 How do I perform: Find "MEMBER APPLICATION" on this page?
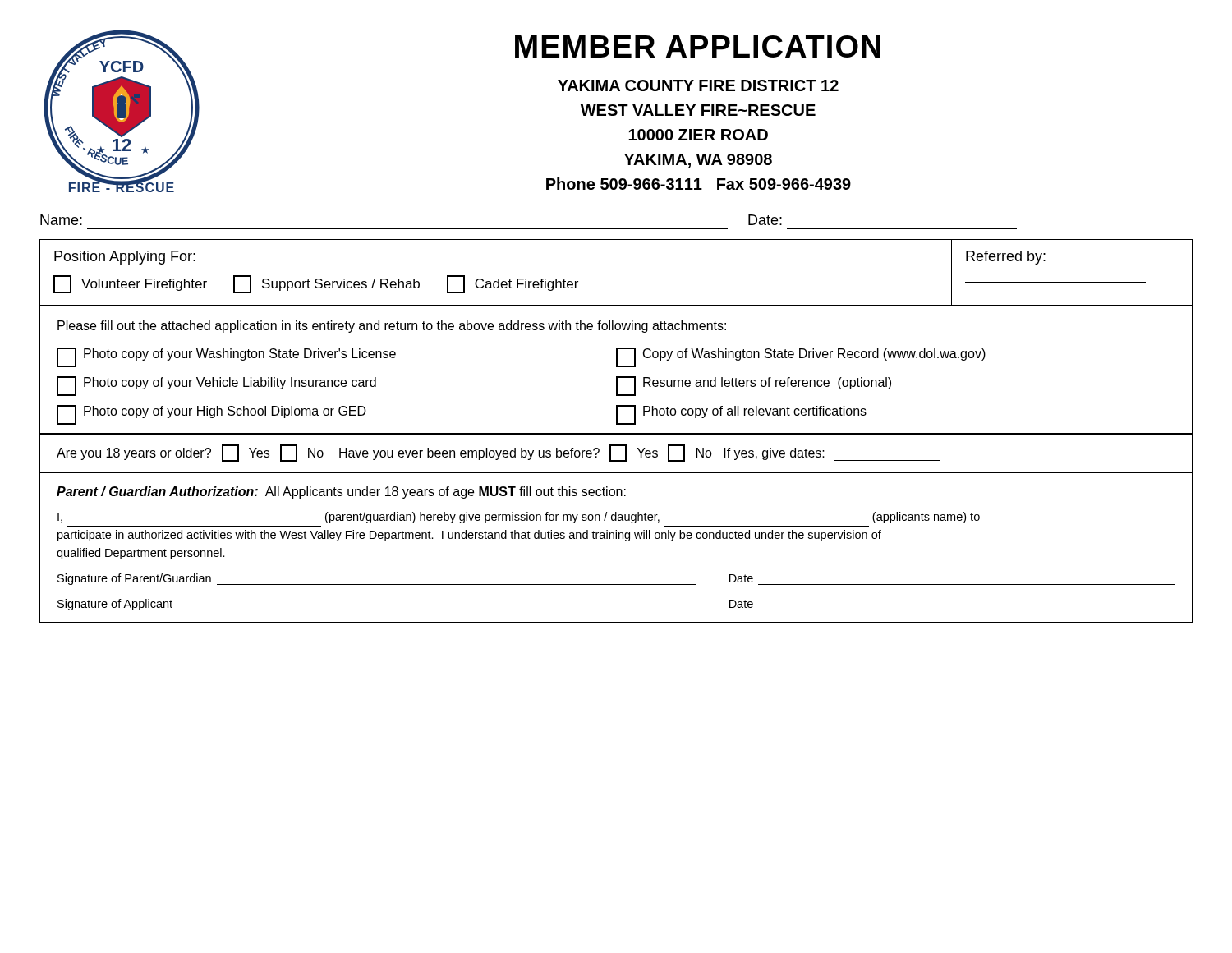coord(698,47)
